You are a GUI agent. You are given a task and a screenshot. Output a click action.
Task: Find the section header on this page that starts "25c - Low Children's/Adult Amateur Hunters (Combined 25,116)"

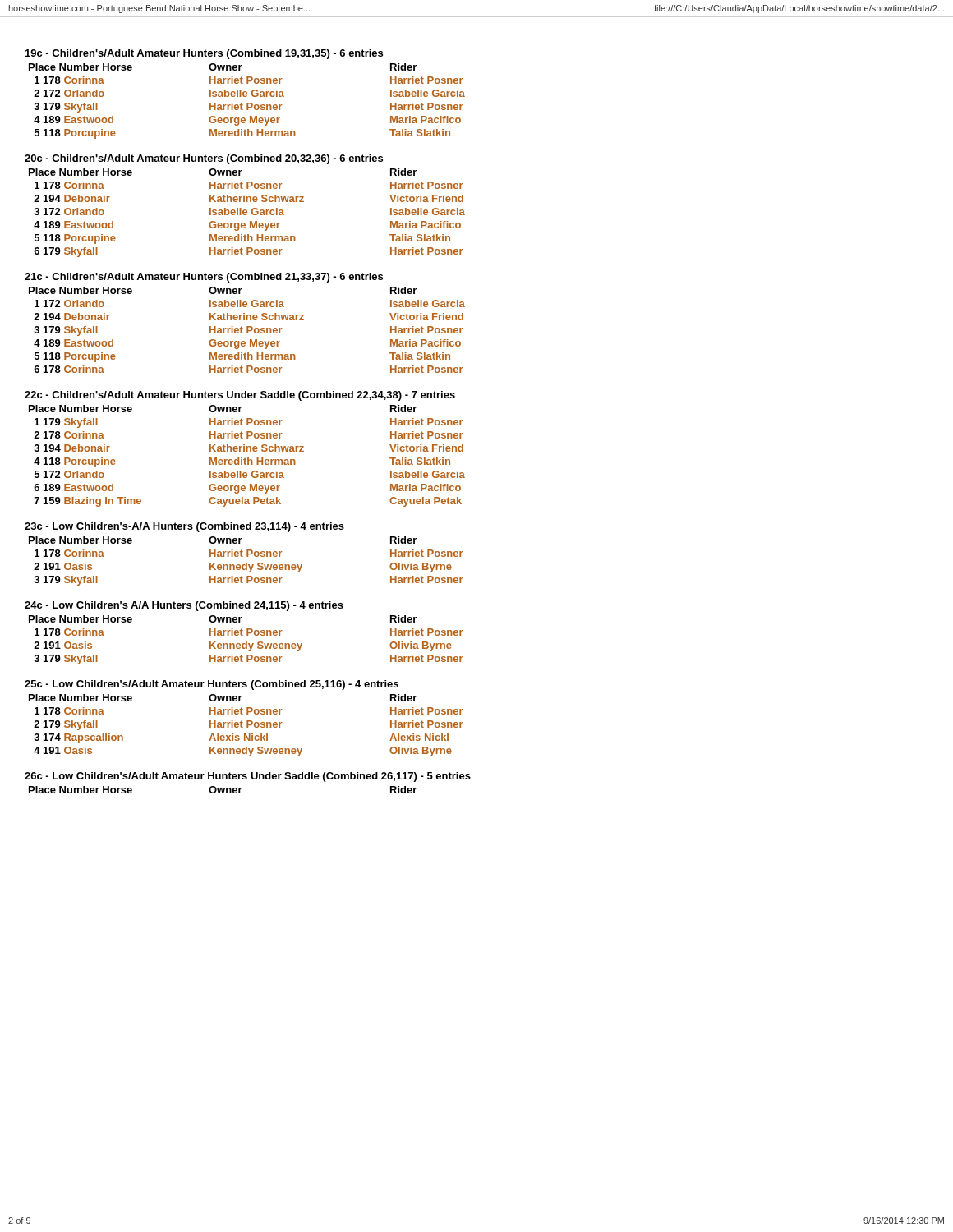coord(212,684)
